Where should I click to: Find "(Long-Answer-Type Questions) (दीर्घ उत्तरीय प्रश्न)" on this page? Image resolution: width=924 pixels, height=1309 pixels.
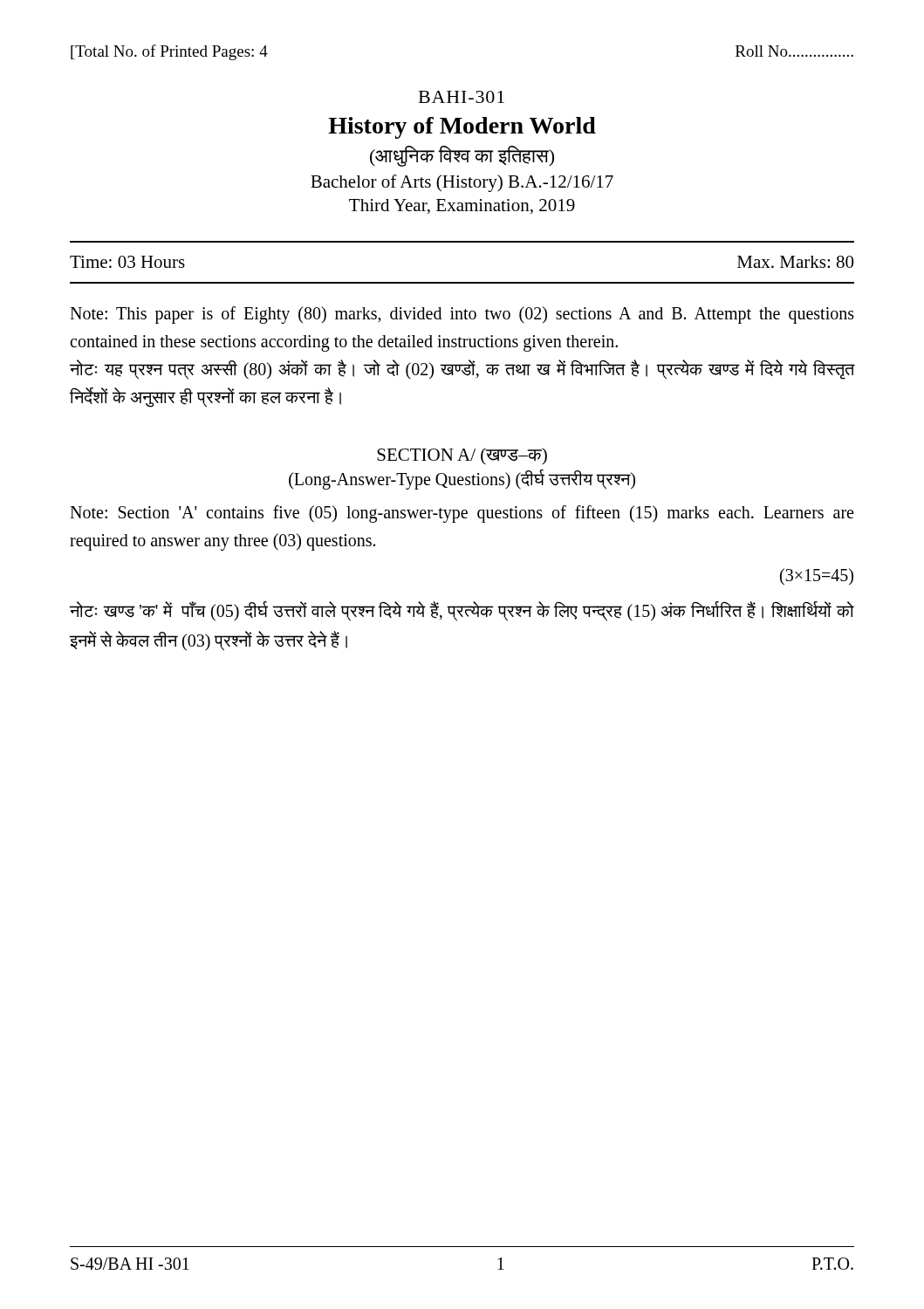[x=462, y=479]
